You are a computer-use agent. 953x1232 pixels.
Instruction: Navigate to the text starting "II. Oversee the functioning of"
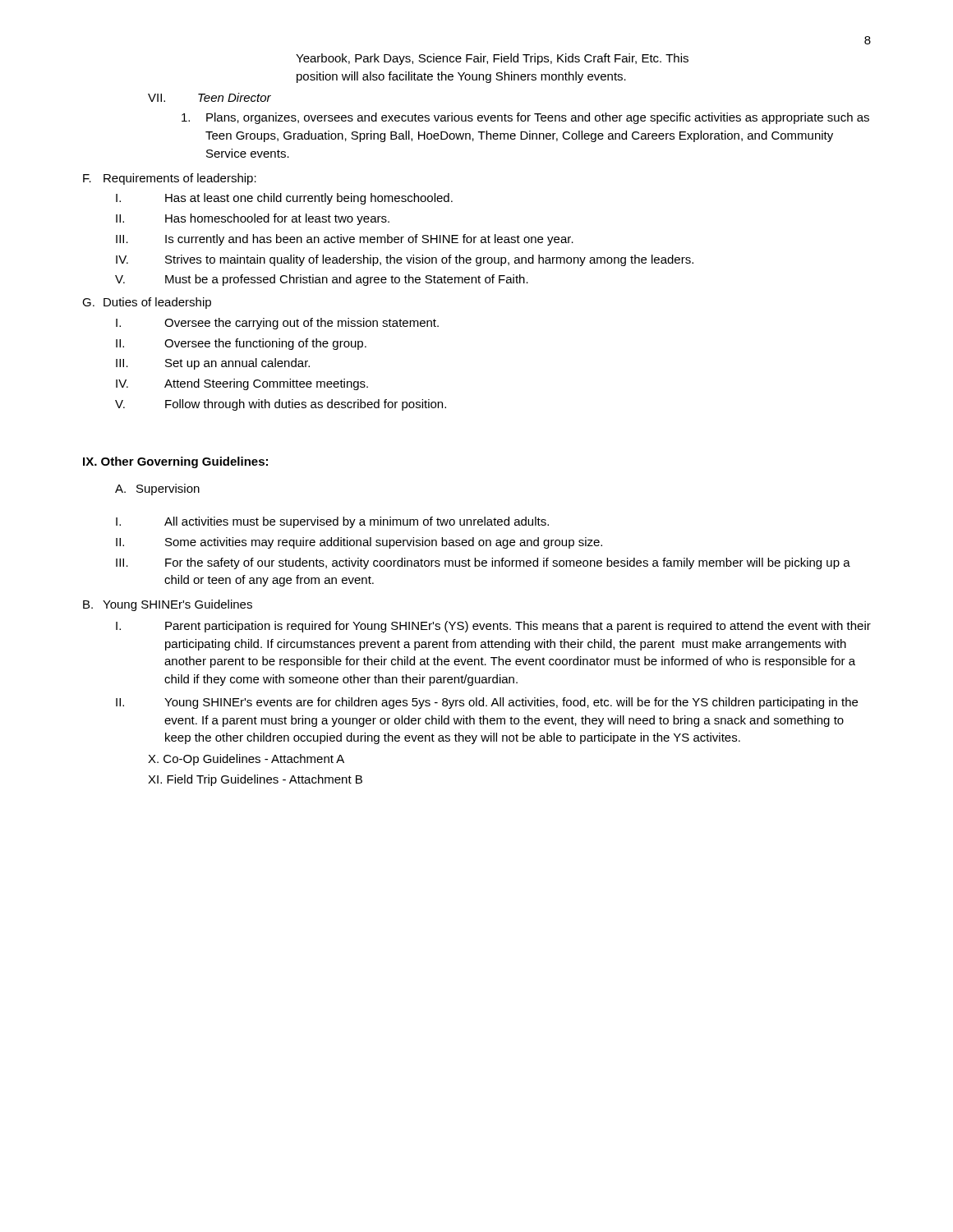(241, 344)
